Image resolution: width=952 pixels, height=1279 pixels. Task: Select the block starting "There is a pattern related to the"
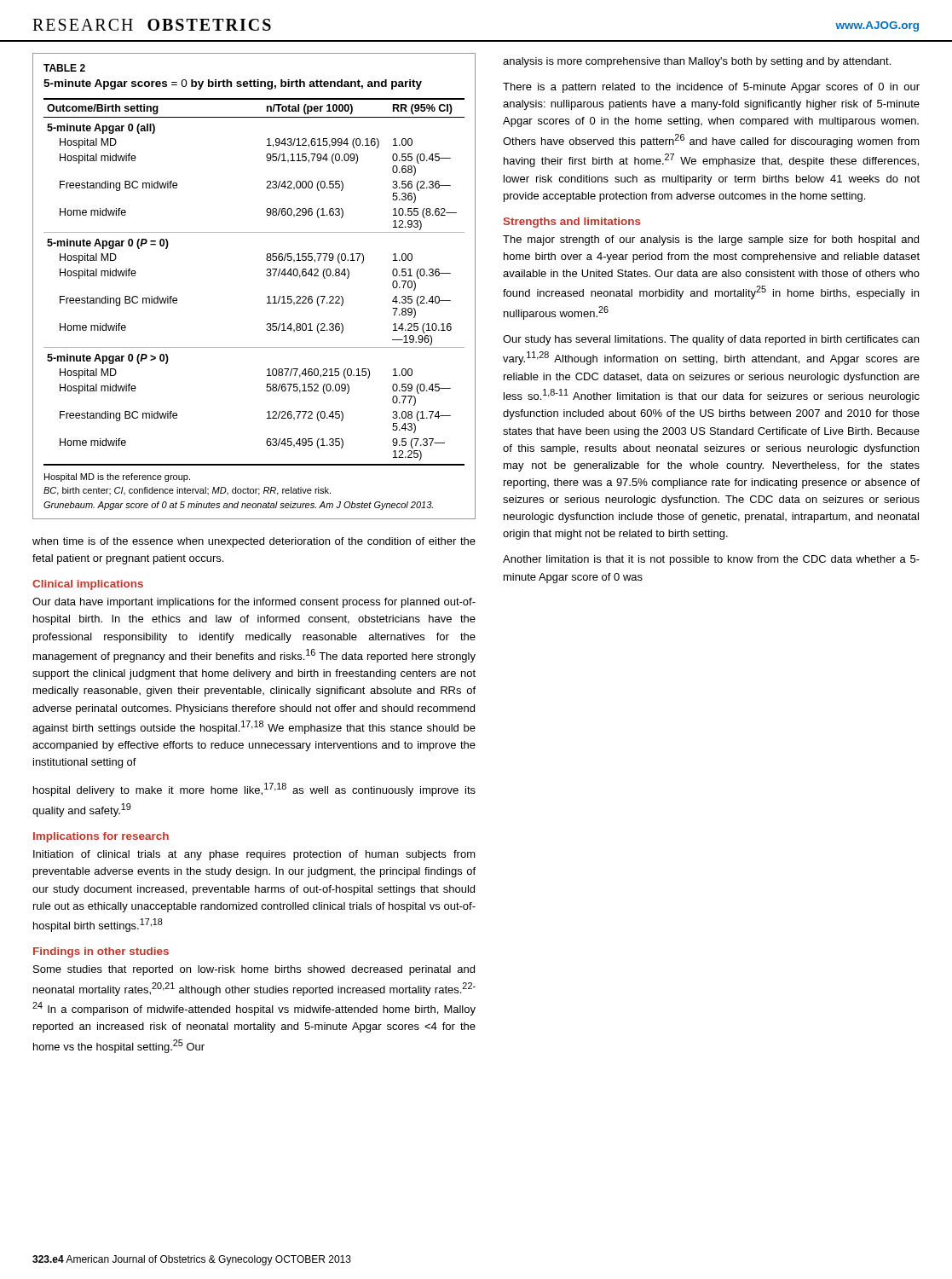[x=711, y=141]
